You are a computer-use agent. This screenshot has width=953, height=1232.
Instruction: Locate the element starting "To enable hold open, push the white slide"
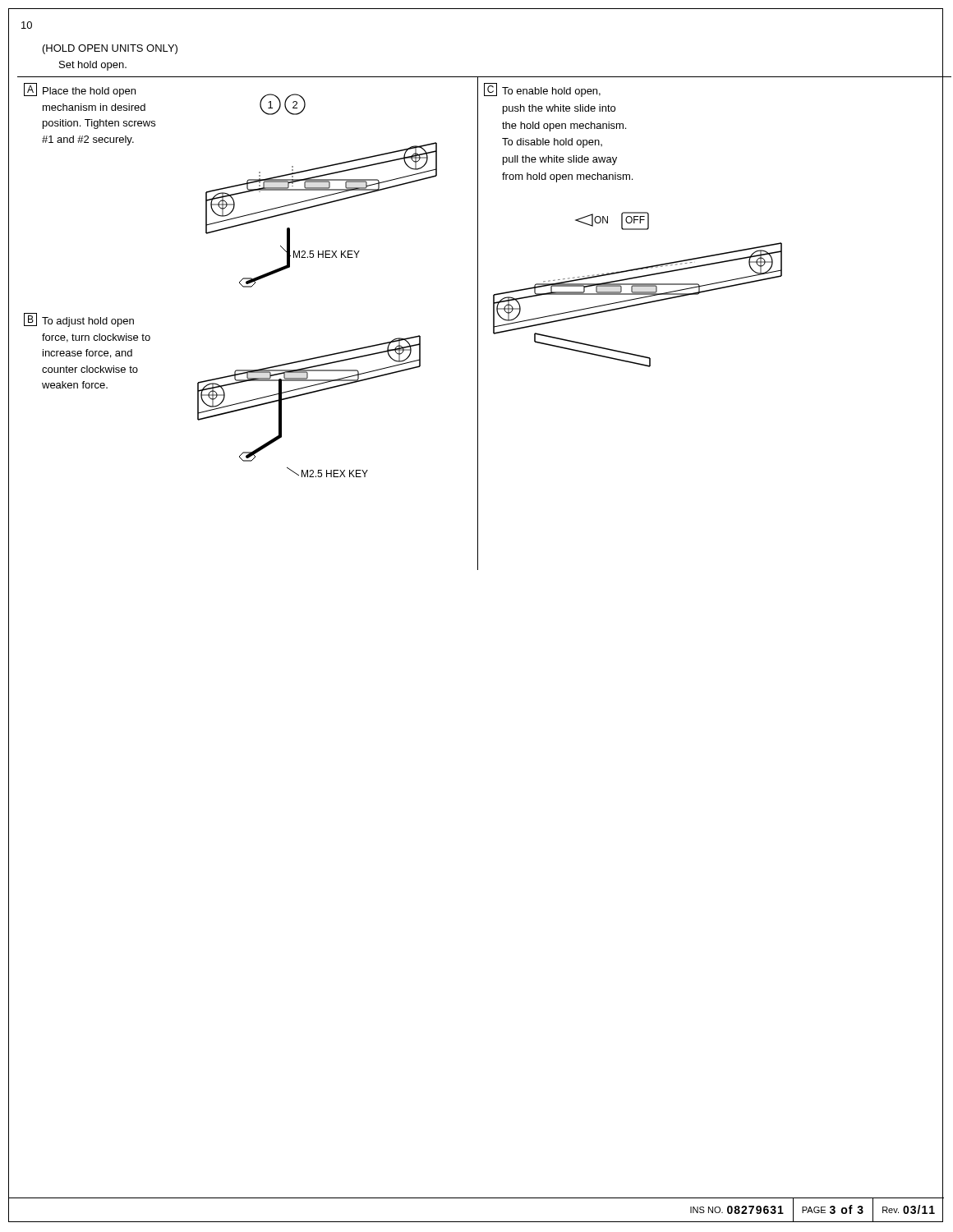[x=568, y=133]
